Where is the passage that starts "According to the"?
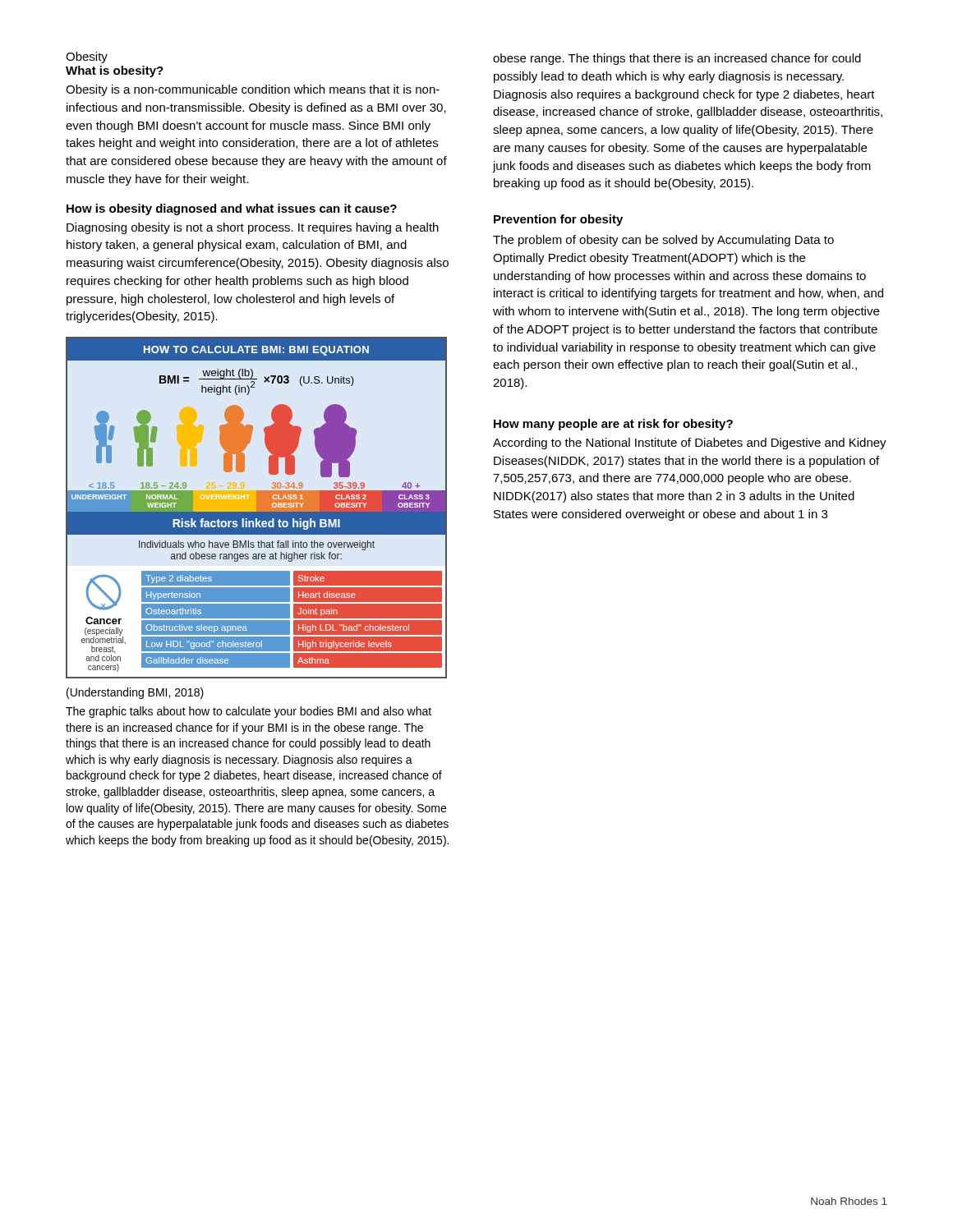Viewport: 953px width, 1232px height. tap(689, 478)
